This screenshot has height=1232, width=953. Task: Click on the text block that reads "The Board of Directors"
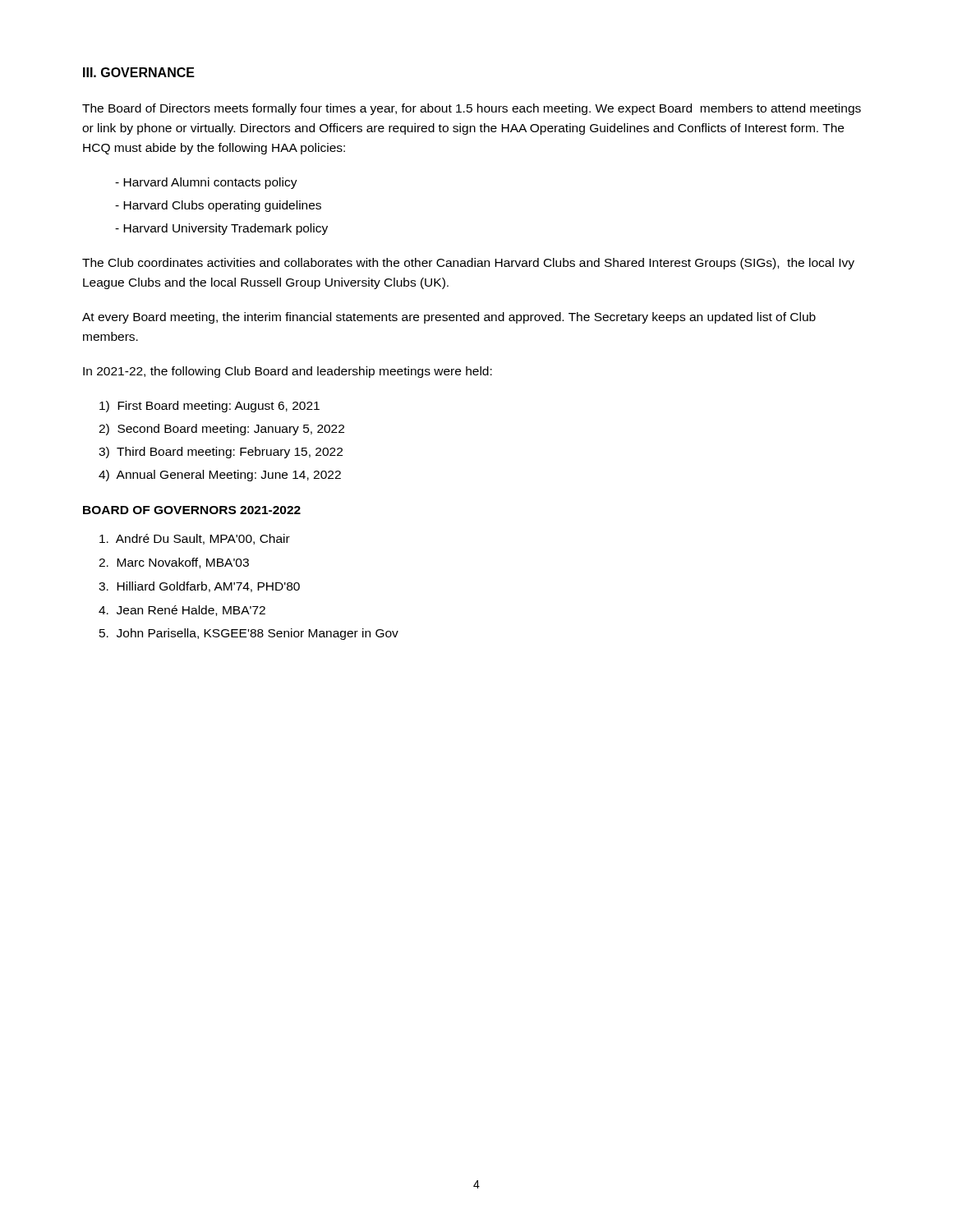pos(472,128)
